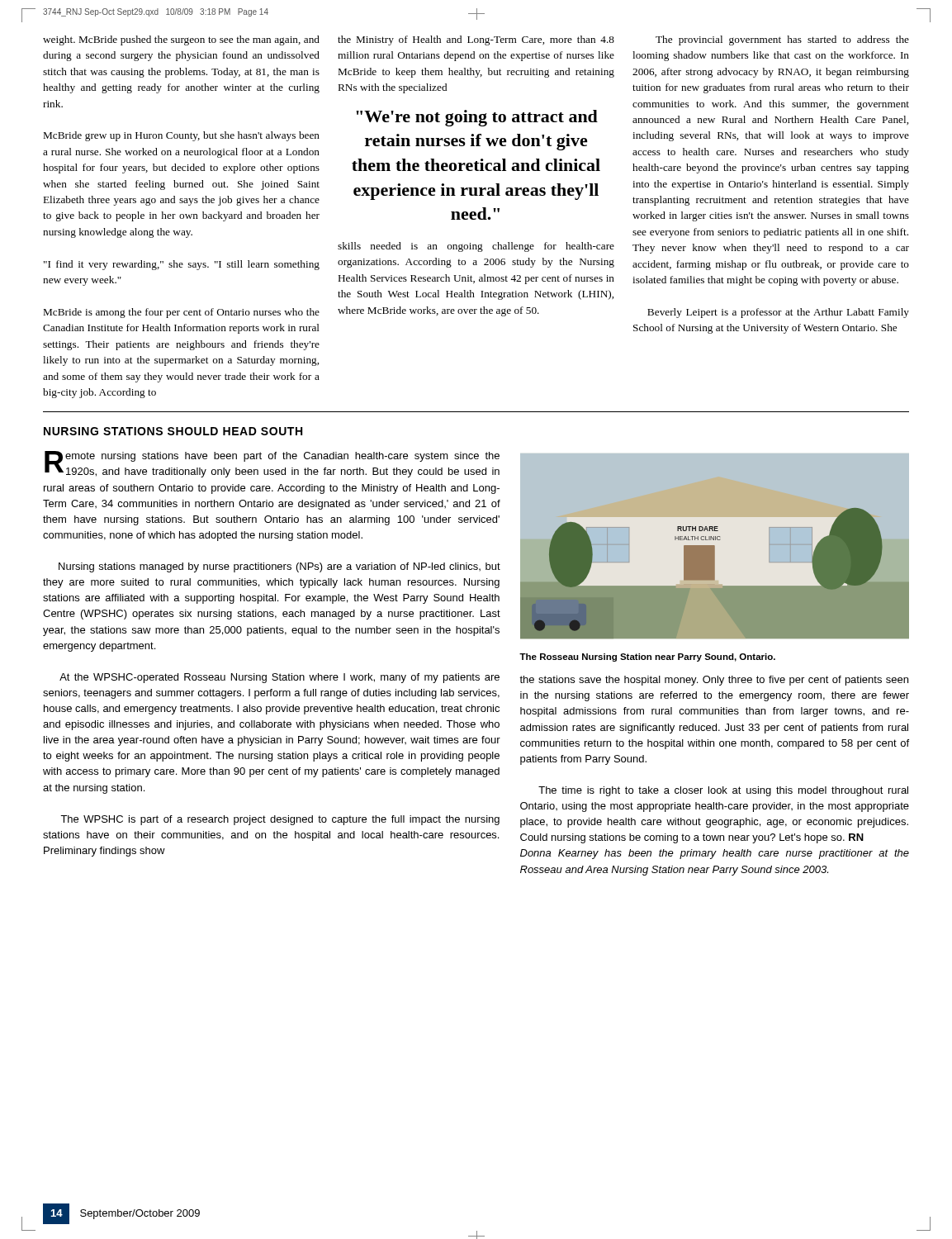Viewport: 952px width, 1239px height.
Task: Point to the region starting "the Ministry of Health and Long-Term Care,"
Action: (x=476, y=63)
